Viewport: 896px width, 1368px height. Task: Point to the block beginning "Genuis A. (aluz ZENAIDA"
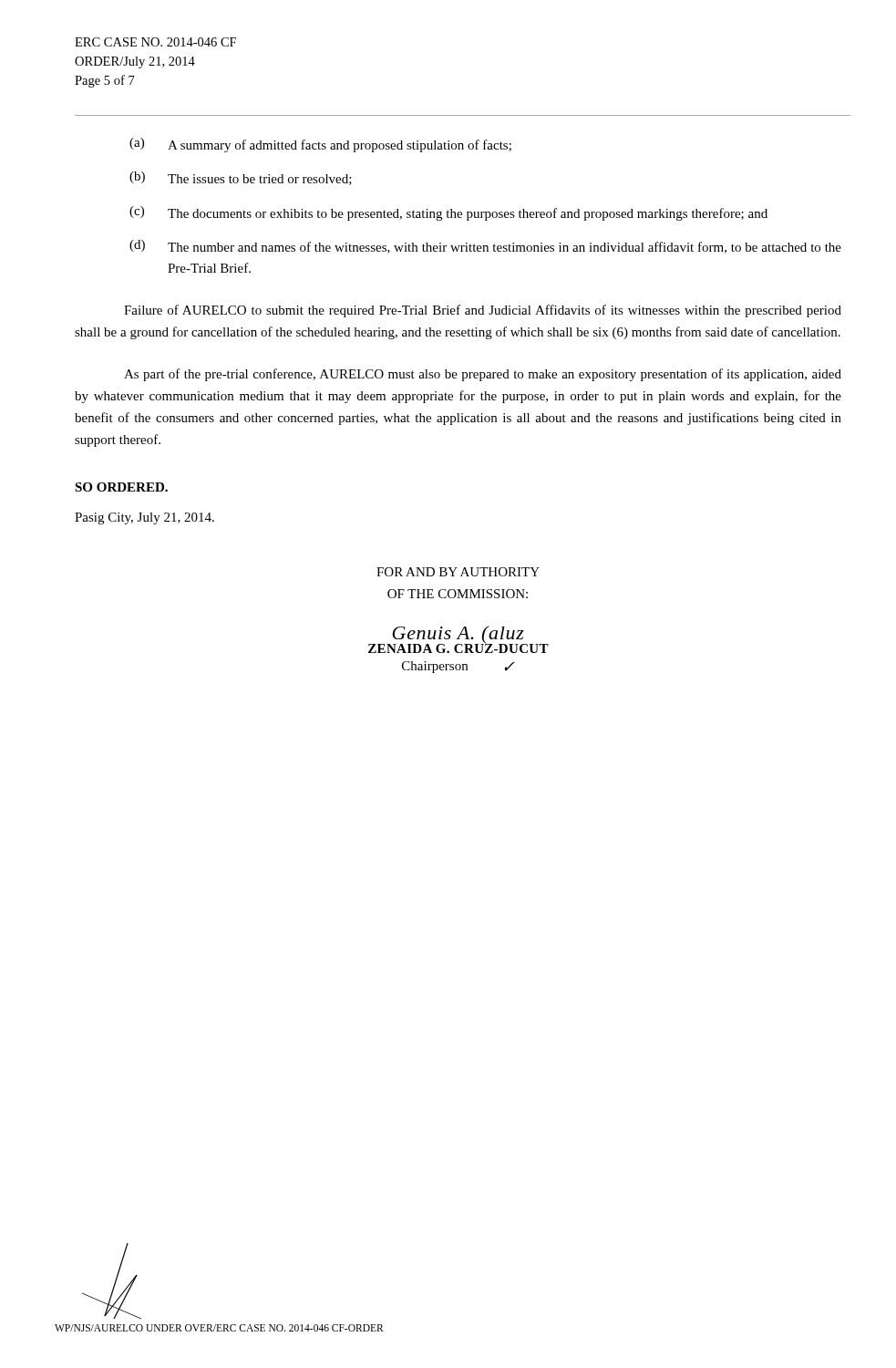[458, 649]
